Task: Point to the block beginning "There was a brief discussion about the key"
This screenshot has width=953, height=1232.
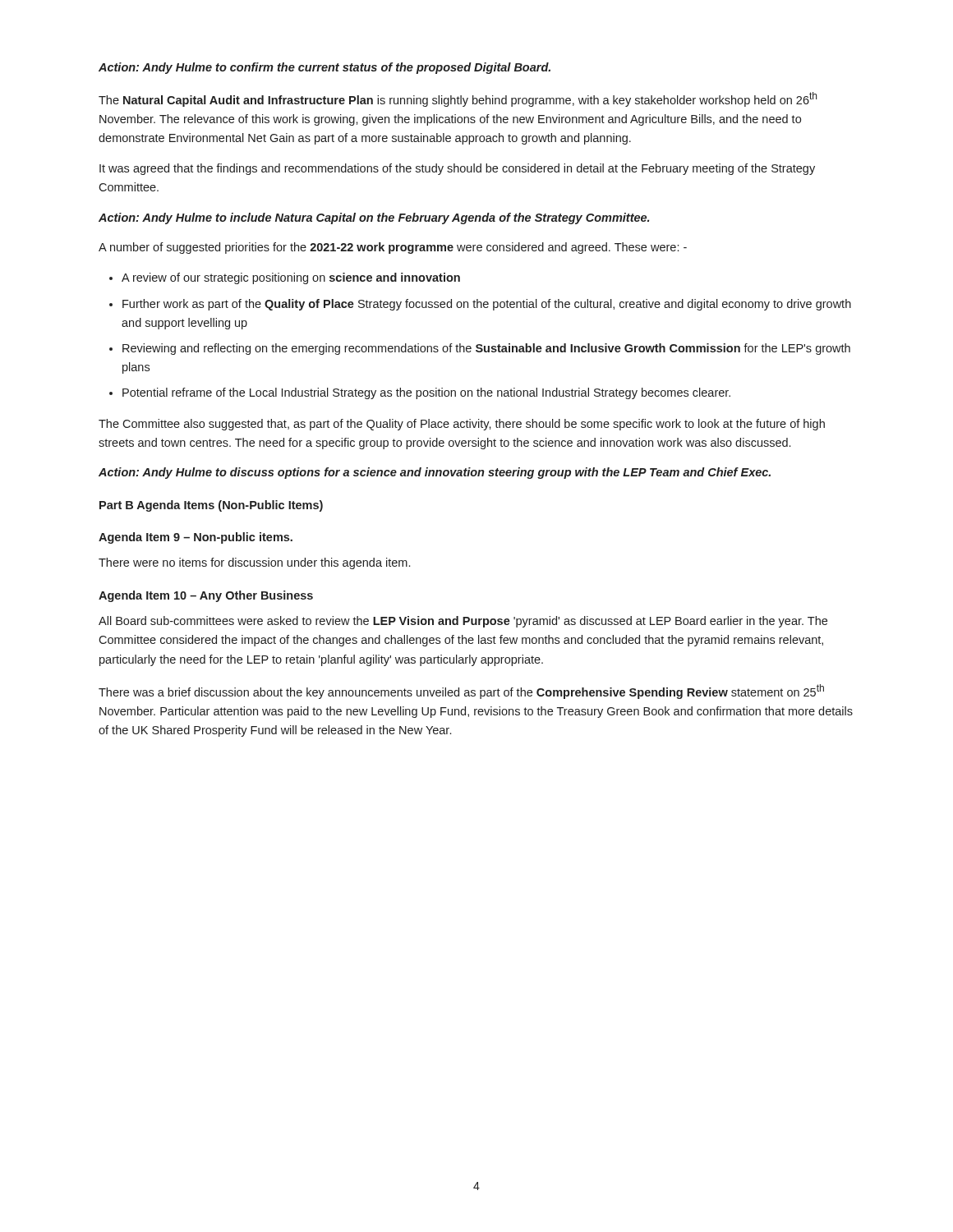Action: click(x=476, y=709)
